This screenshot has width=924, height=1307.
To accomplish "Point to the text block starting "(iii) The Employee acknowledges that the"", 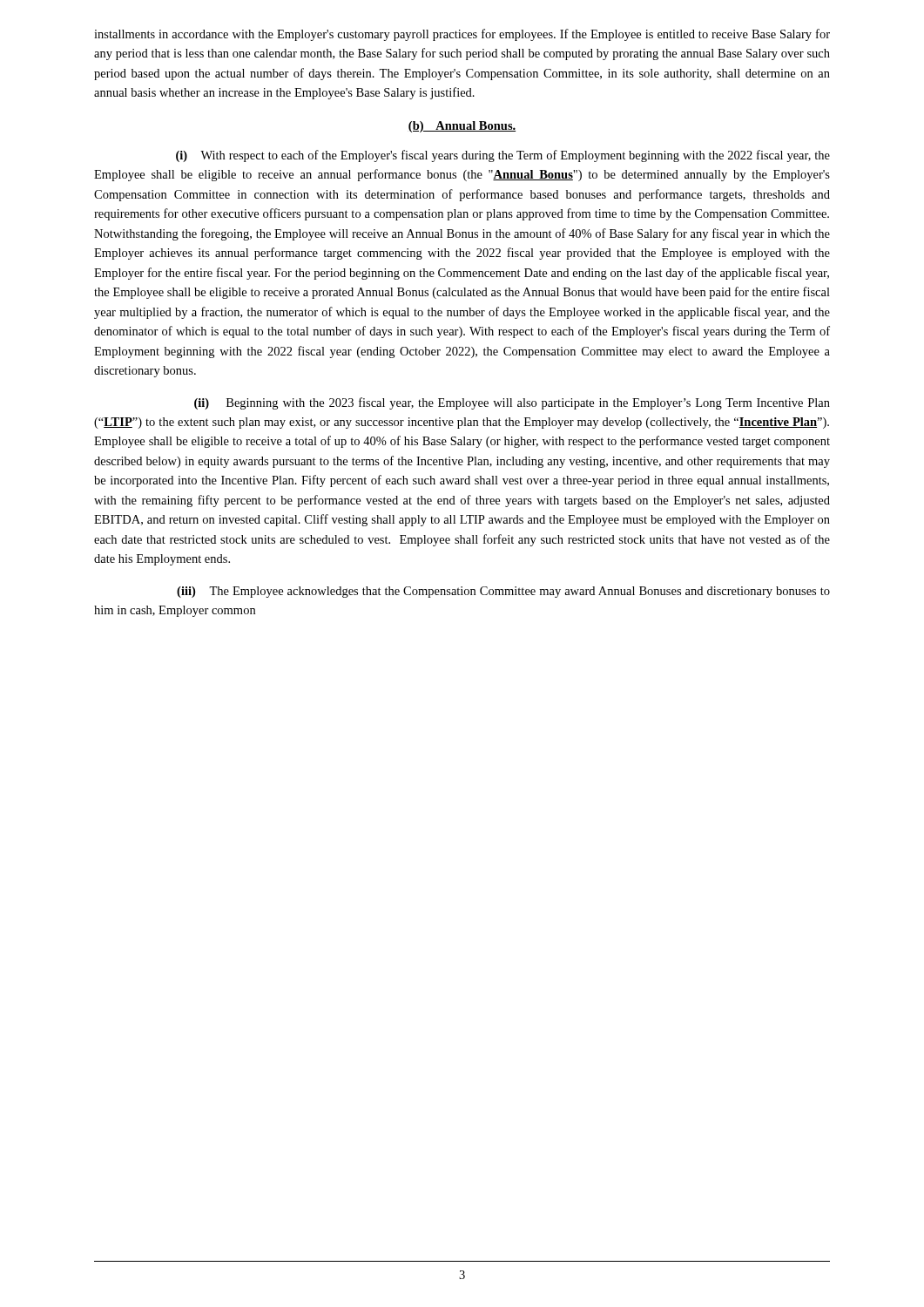I will (x=462, y=600).
